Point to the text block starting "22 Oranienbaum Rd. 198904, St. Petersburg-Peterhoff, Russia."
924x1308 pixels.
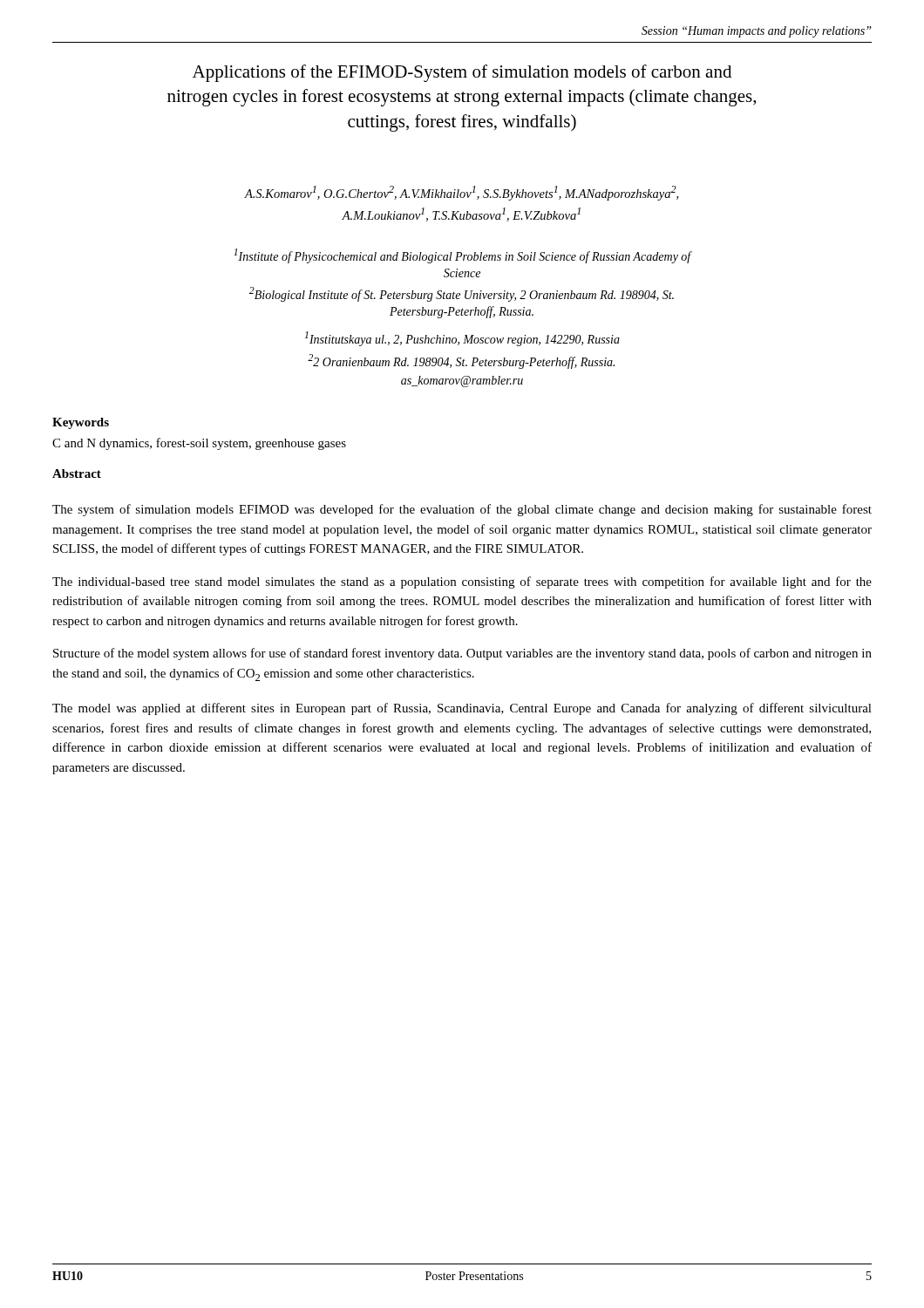click(462, 360)
